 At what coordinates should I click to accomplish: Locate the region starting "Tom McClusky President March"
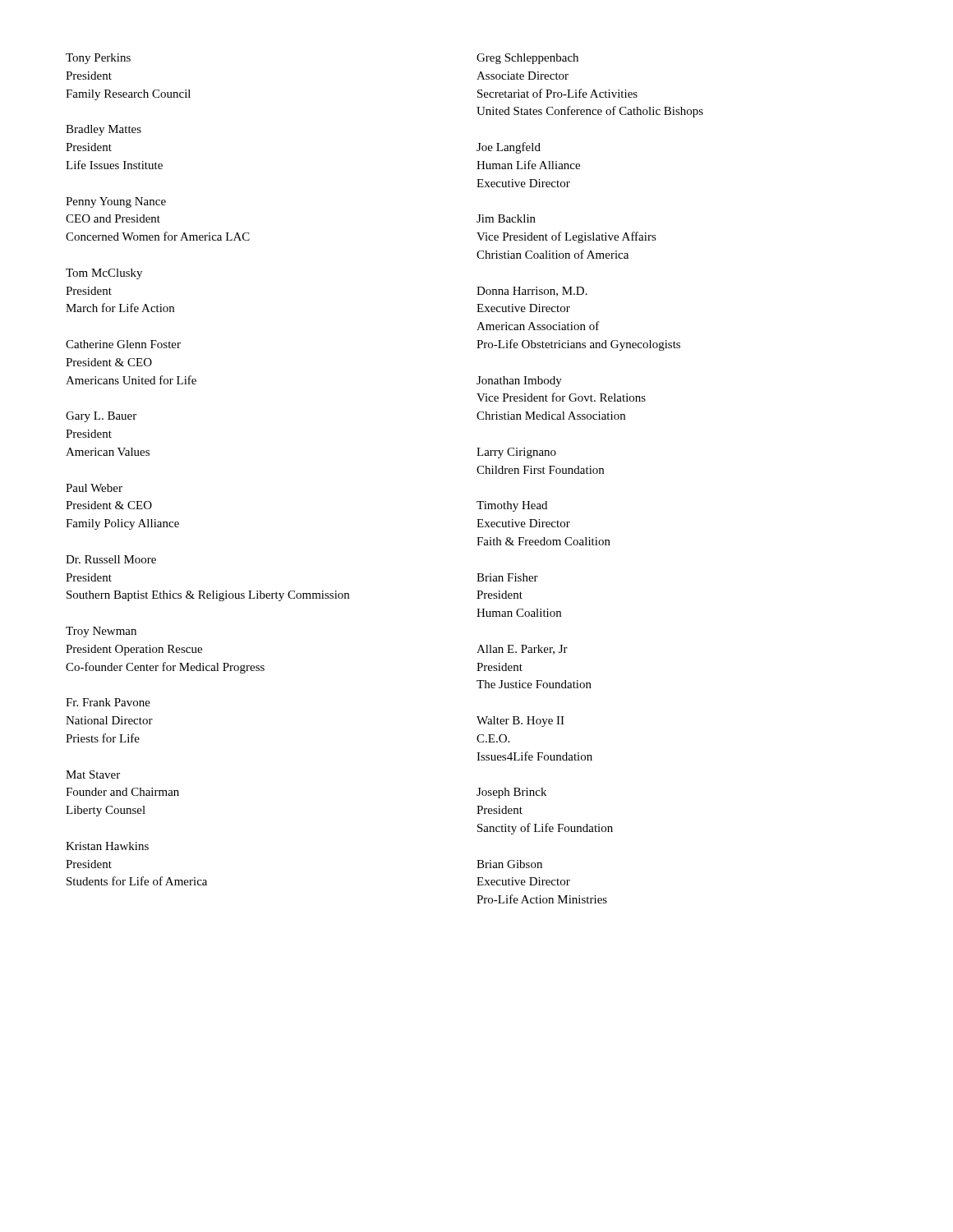pyautogui.click(x=104, y=274)
